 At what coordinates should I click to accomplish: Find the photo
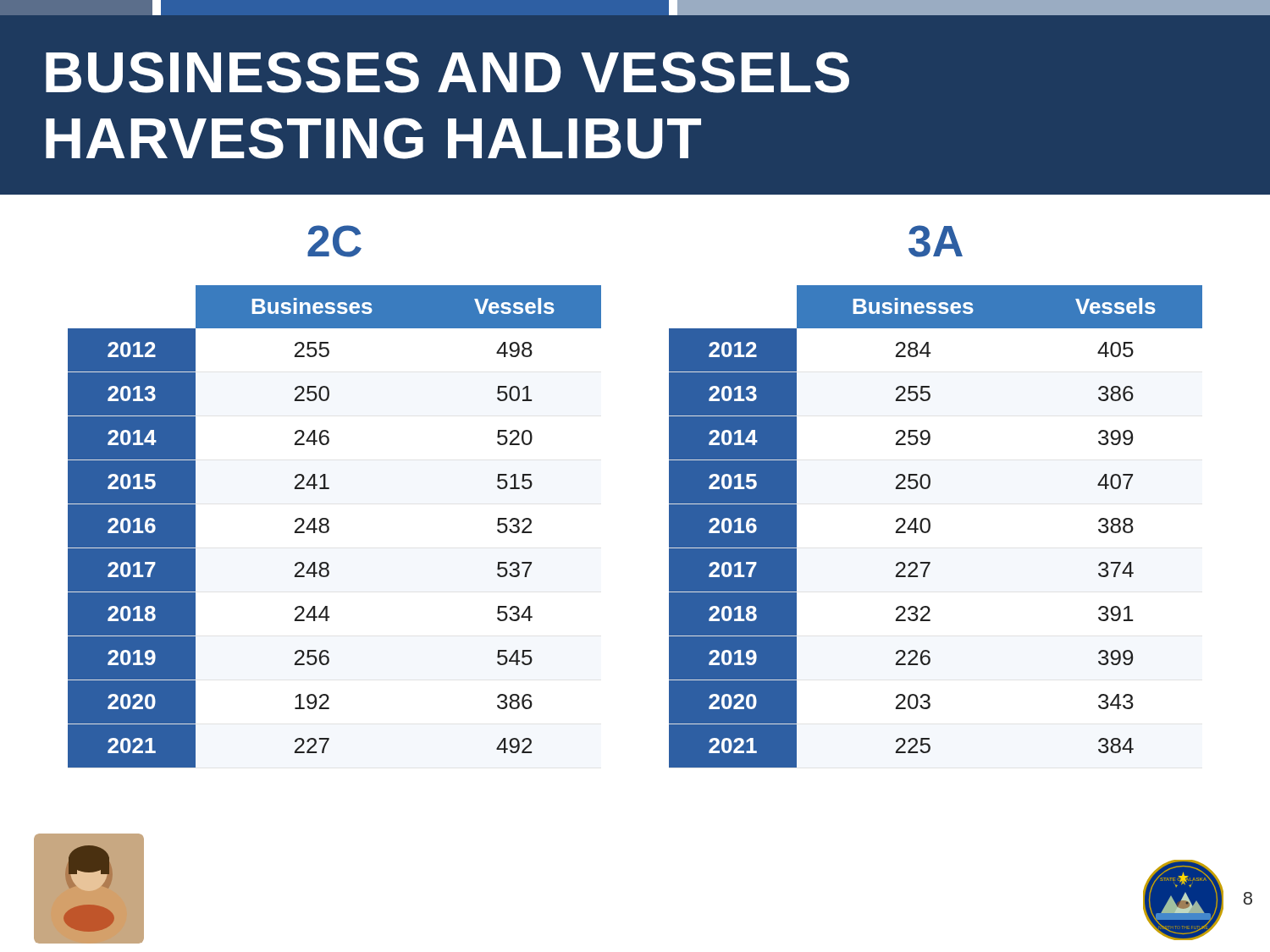[89, 889]
